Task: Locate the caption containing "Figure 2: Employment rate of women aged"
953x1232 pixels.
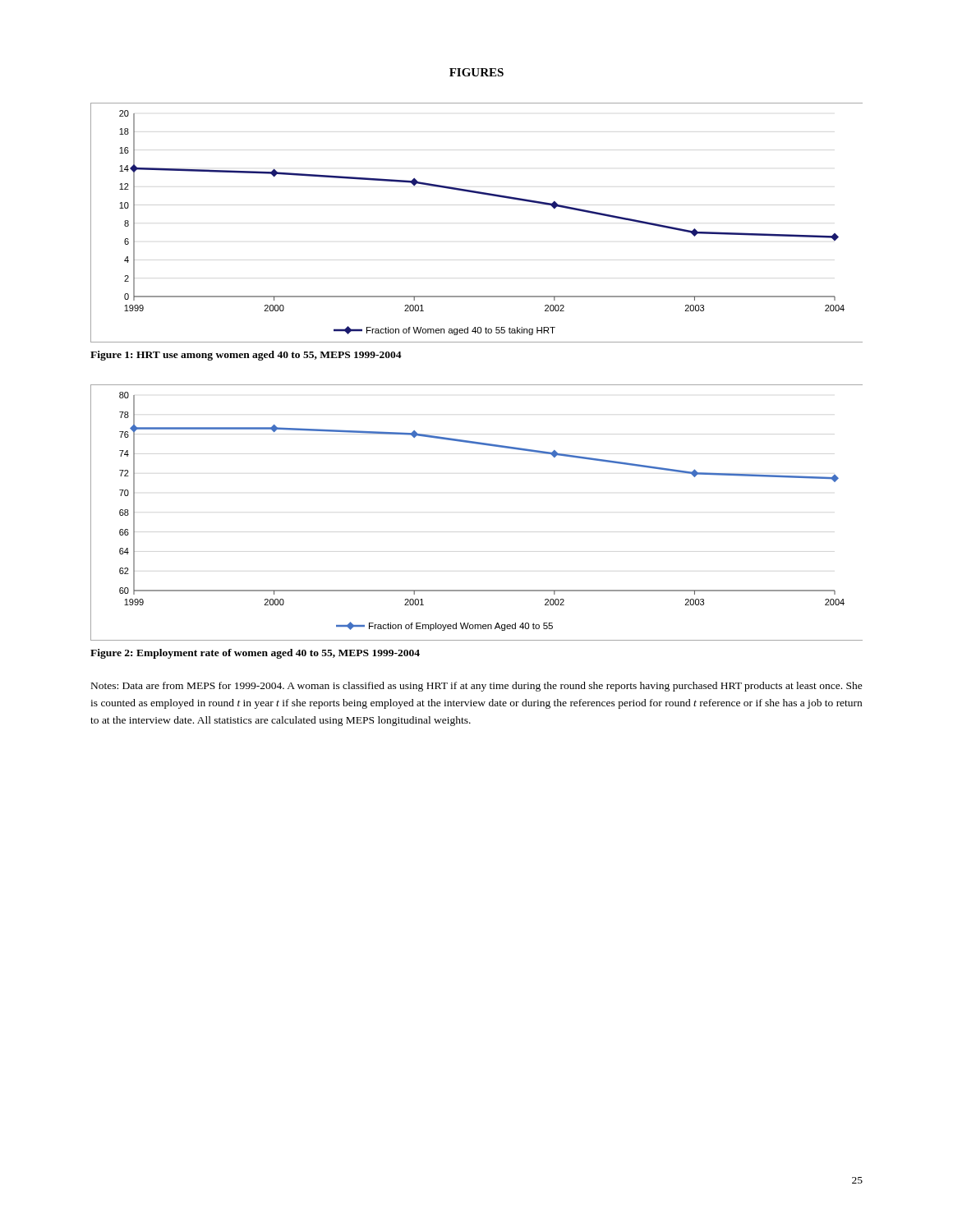Action: (255, 653)
